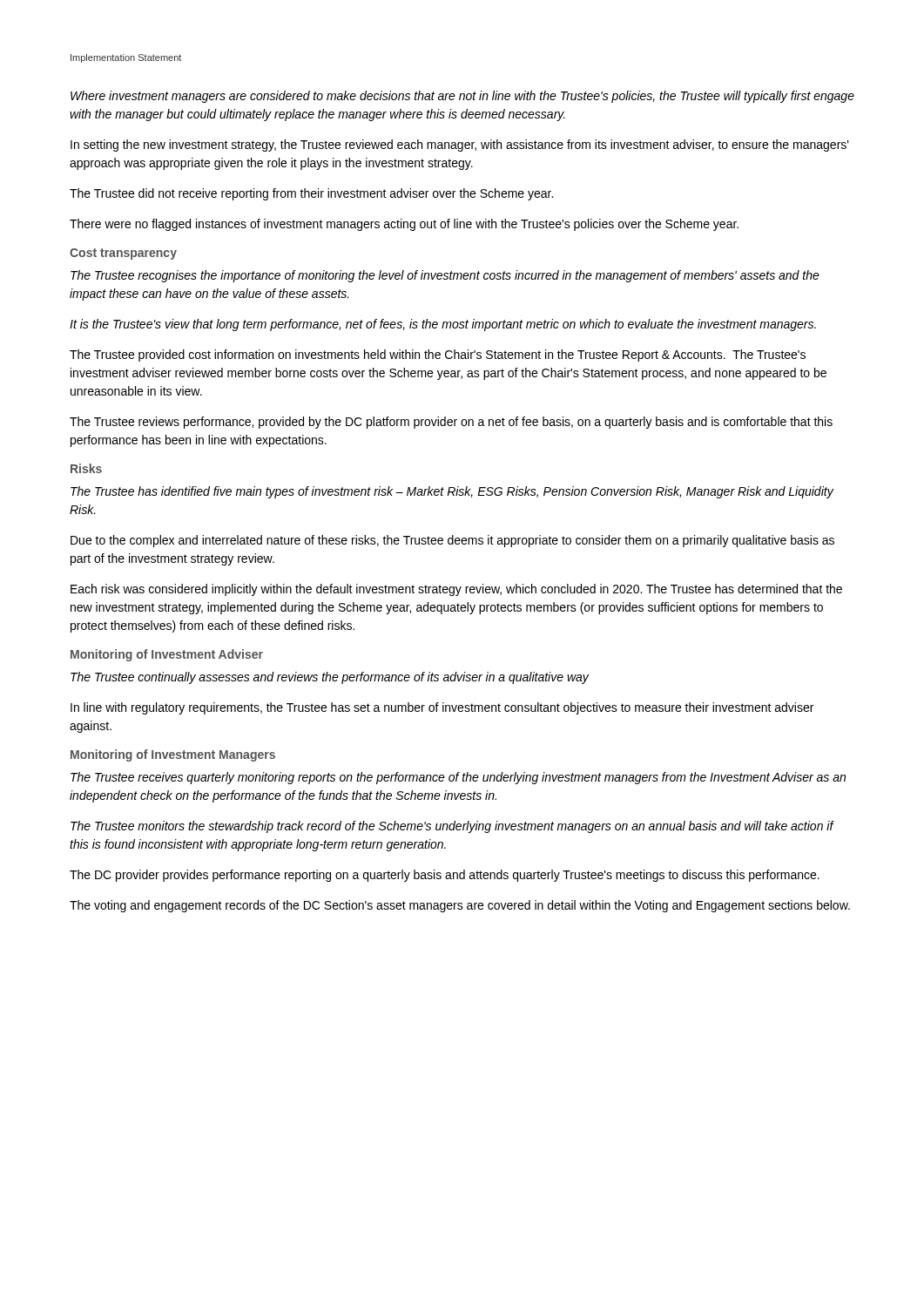
Task: Locate the block starting "The voting and engagement records of"
Action: [460, 905]
